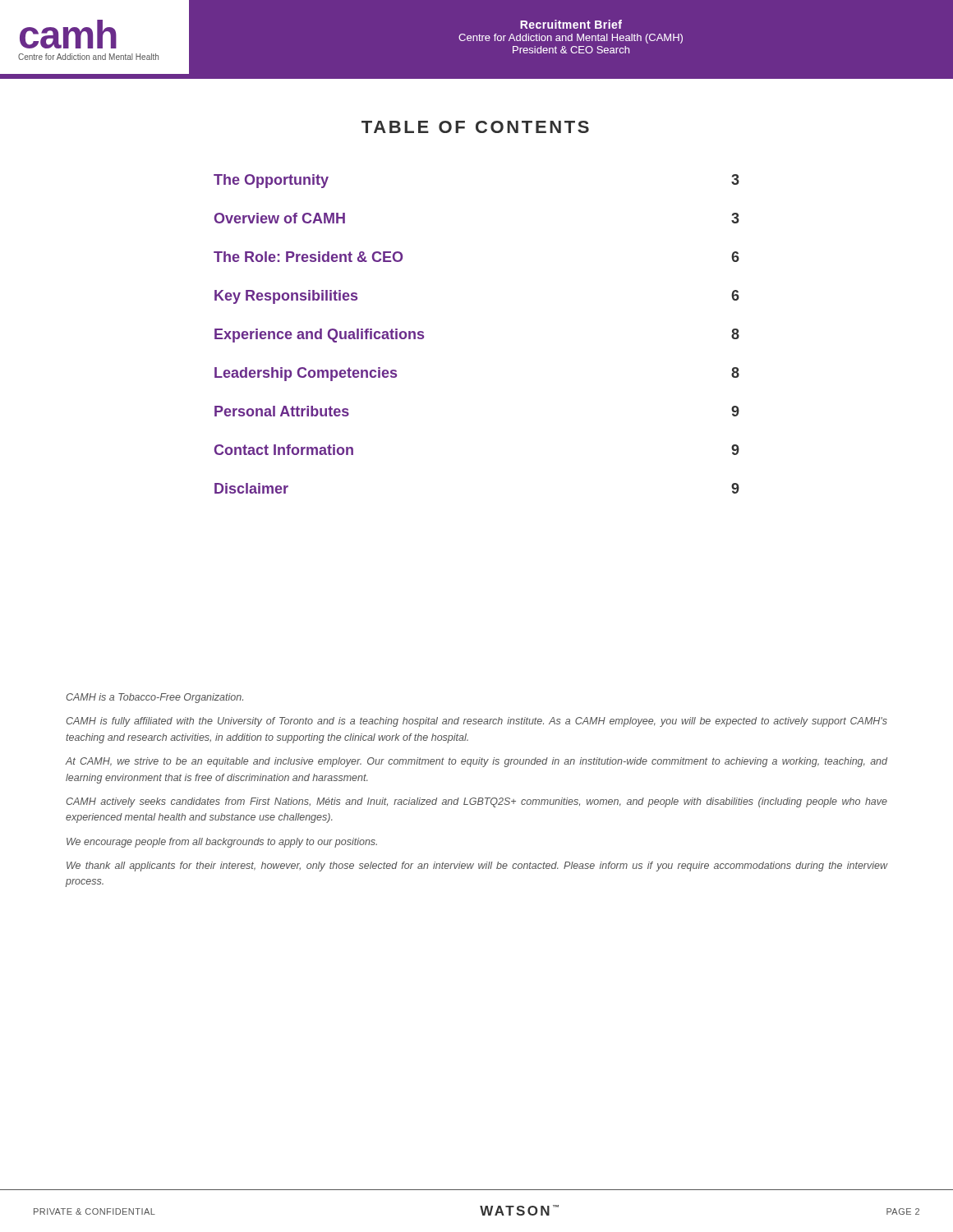The image size is (953, 1232).
Task: Find "CAMH is a Tobacco-Free Organization." on this page
Action: point(155,697)
